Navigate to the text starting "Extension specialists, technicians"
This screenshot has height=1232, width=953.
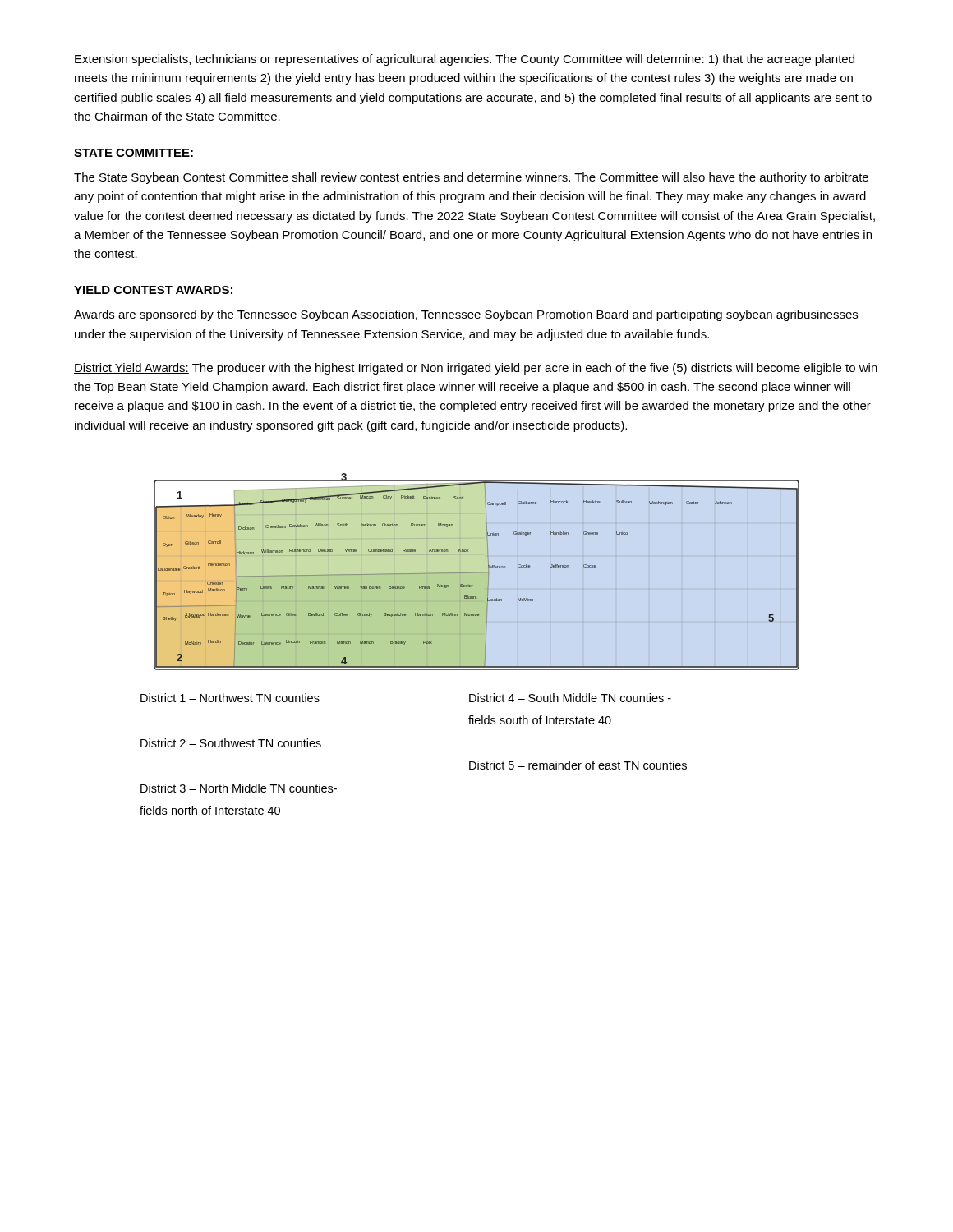tap(473, 87)
